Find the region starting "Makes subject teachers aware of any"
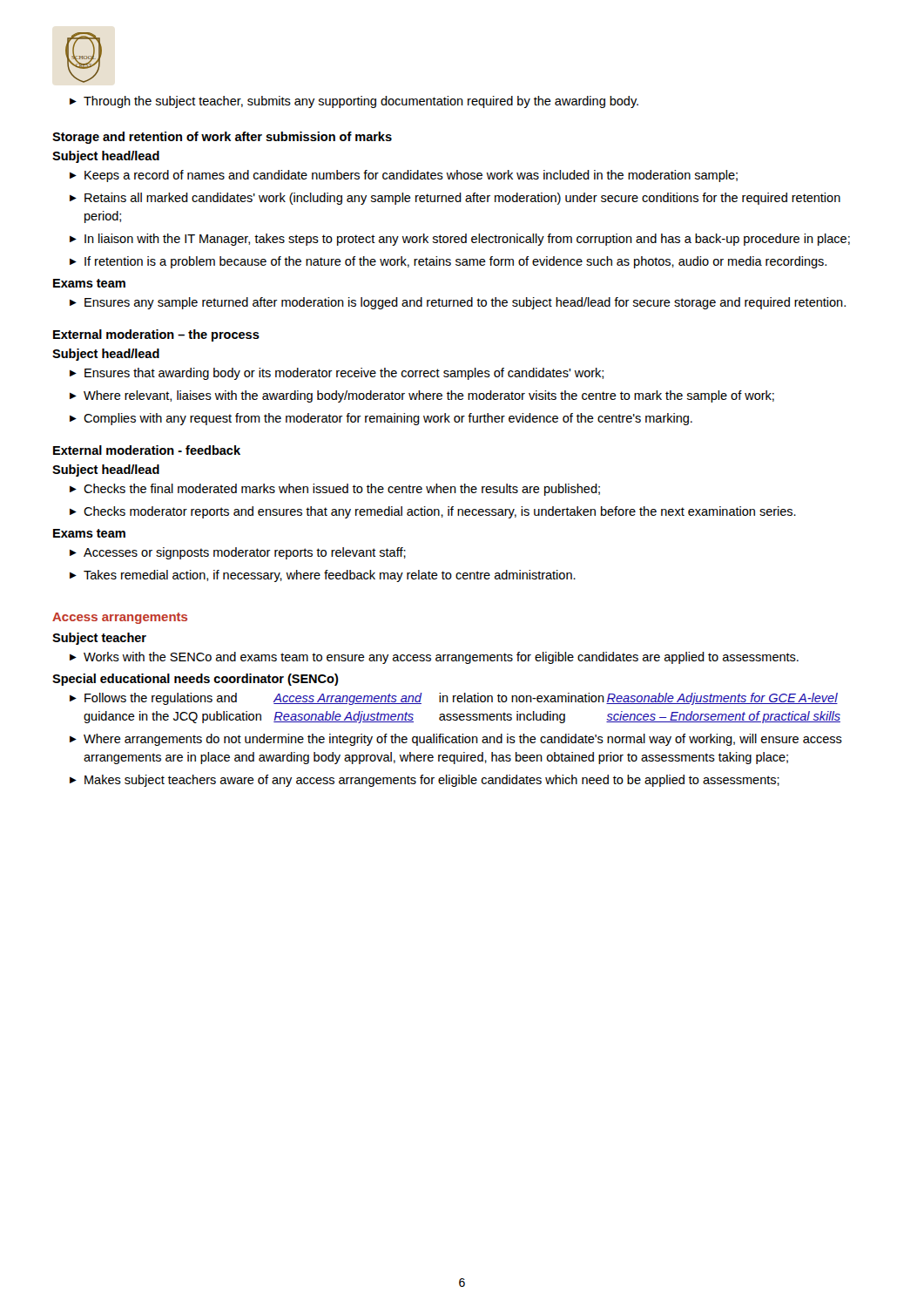The height and width of the screenshot is (1307, 924). [432, 780]
